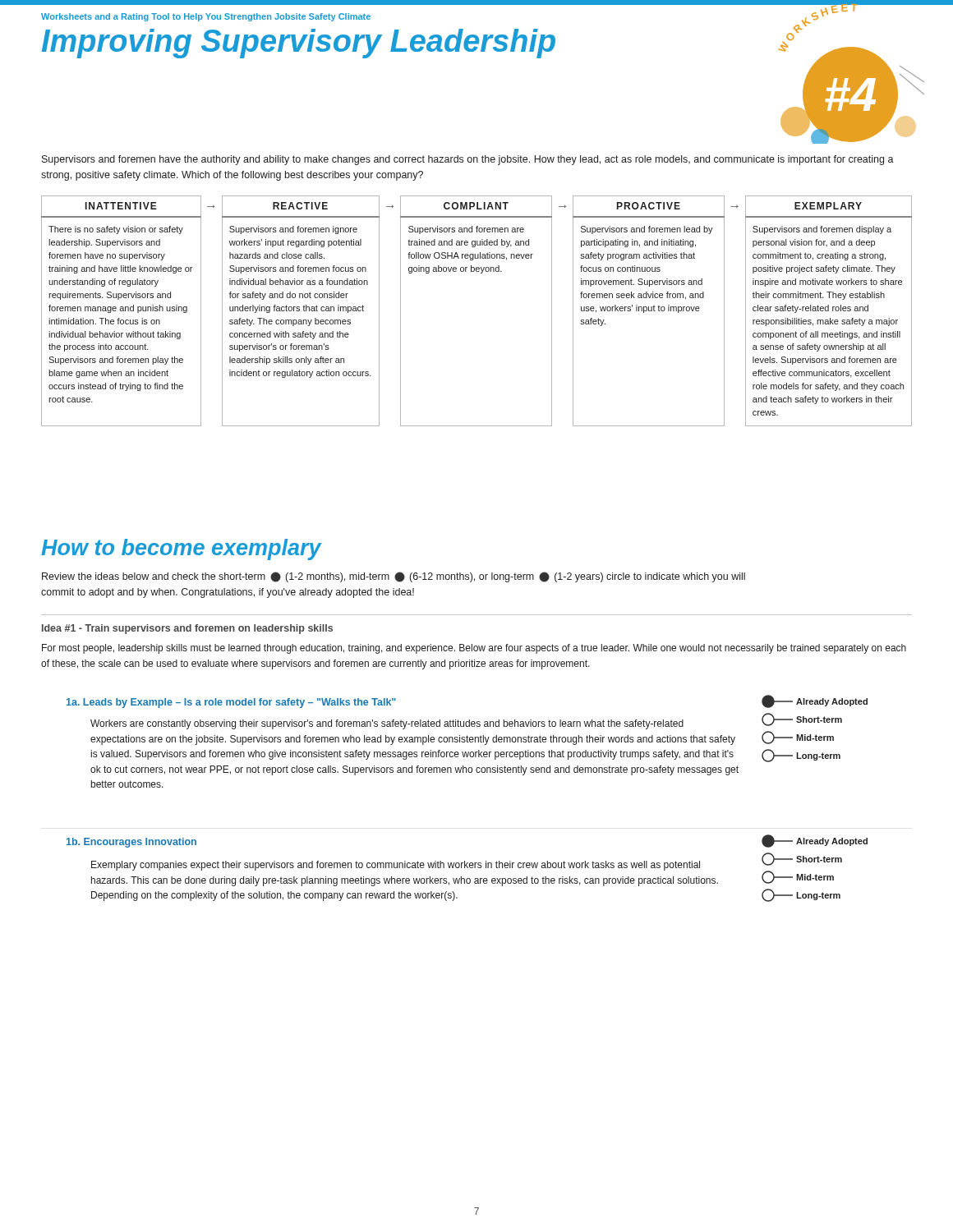
Task: Locate the table with the text "Supervisors and foremen"
Action: (x=476, y=311)
